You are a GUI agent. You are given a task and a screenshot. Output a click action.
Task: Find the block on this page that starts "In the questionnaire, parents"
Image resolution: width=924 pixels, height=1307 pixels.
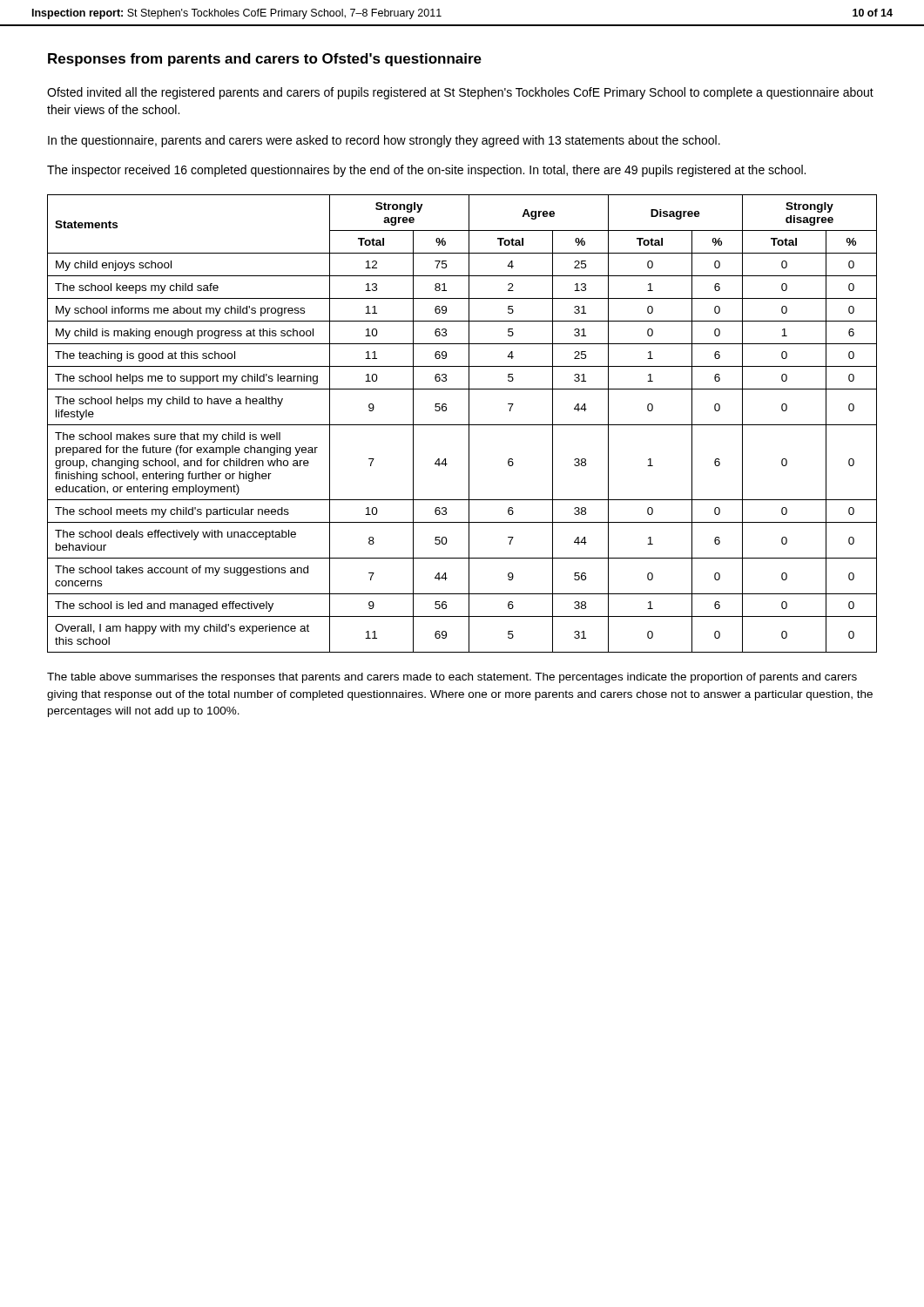(x=384, y=140)
